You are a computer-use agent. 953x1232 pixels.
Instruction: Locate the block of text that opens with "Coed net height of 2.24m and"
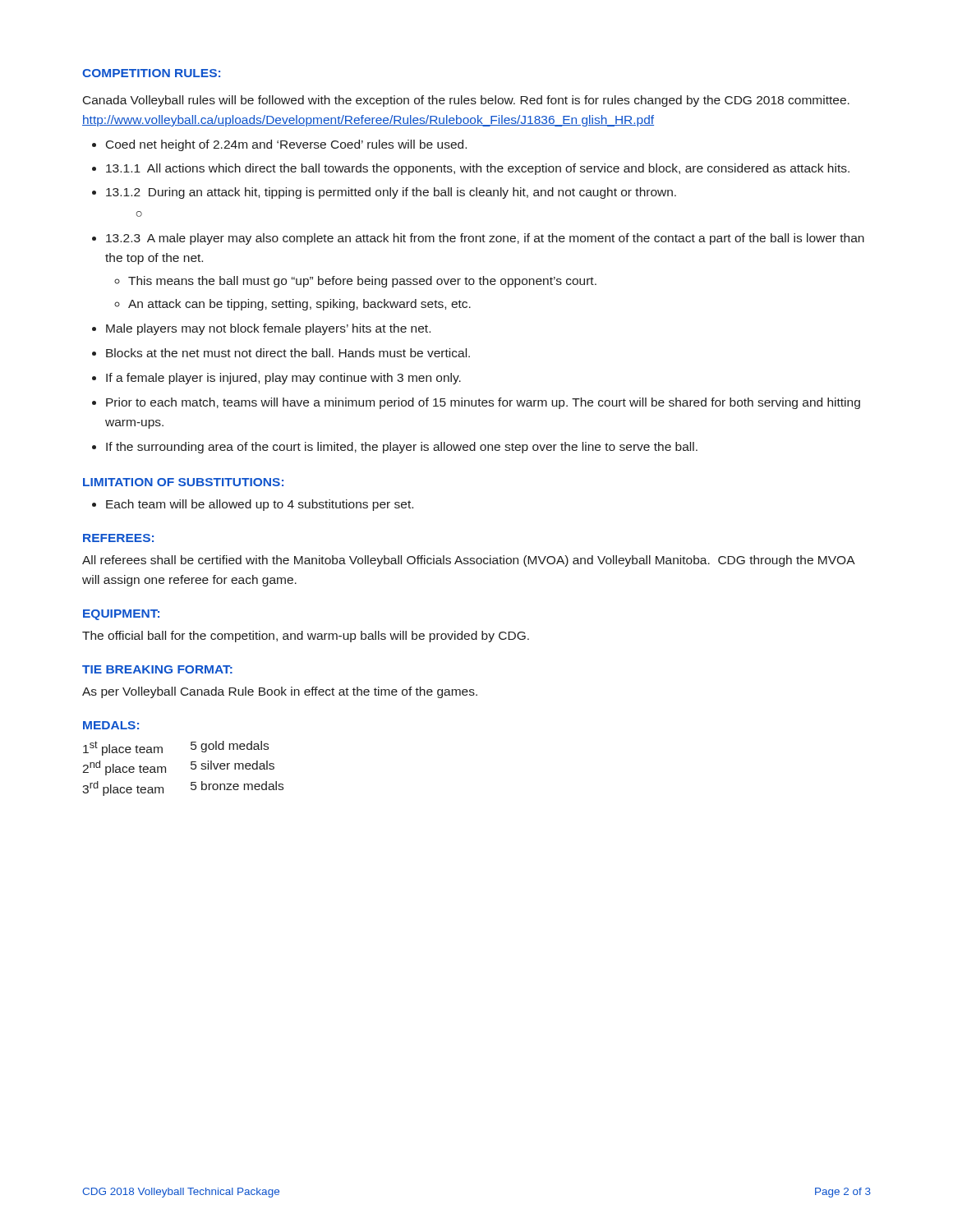476,179
